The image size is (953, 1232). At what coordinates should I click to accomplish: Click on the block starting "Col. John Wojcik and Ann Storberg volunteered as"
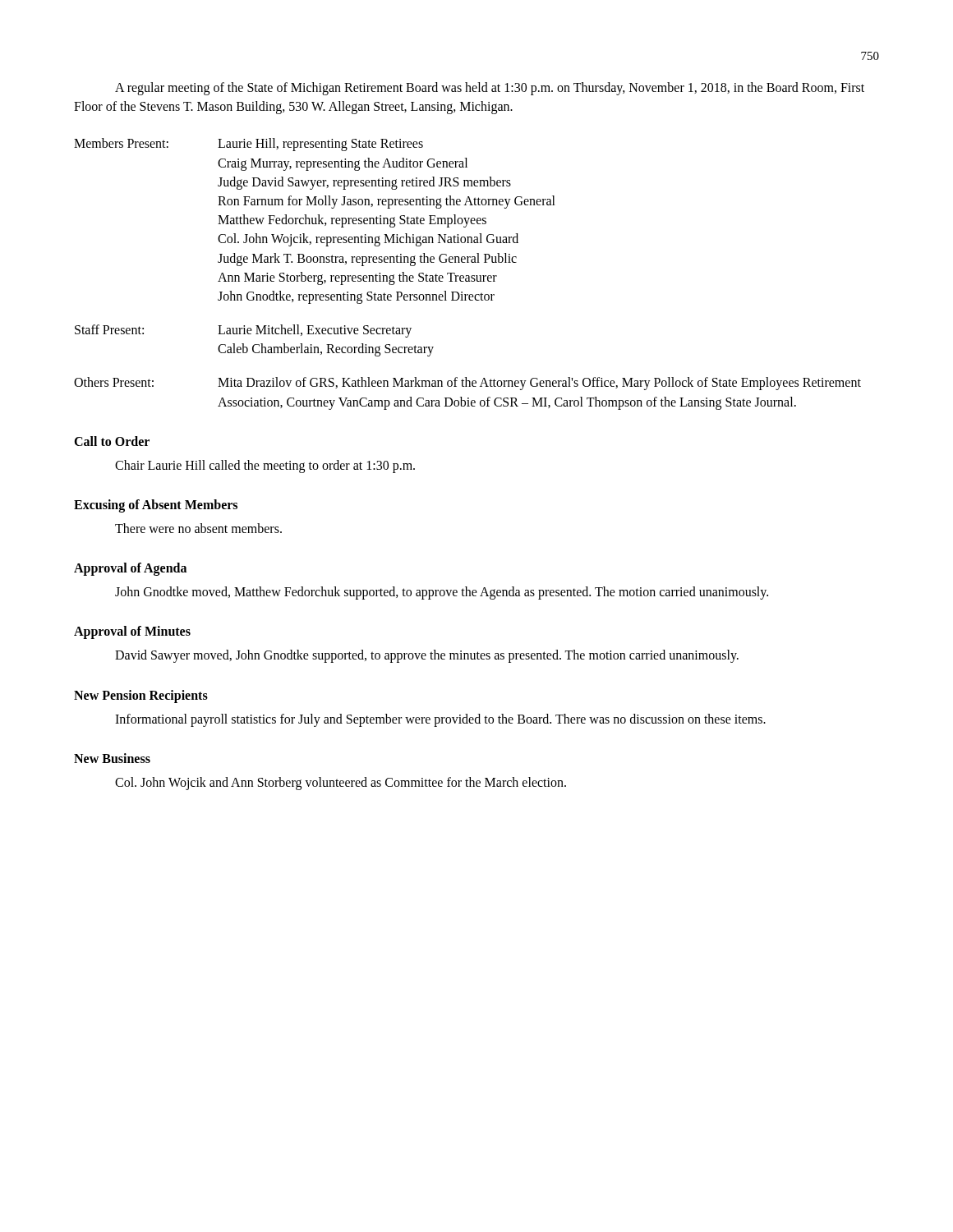click(341, 782)
